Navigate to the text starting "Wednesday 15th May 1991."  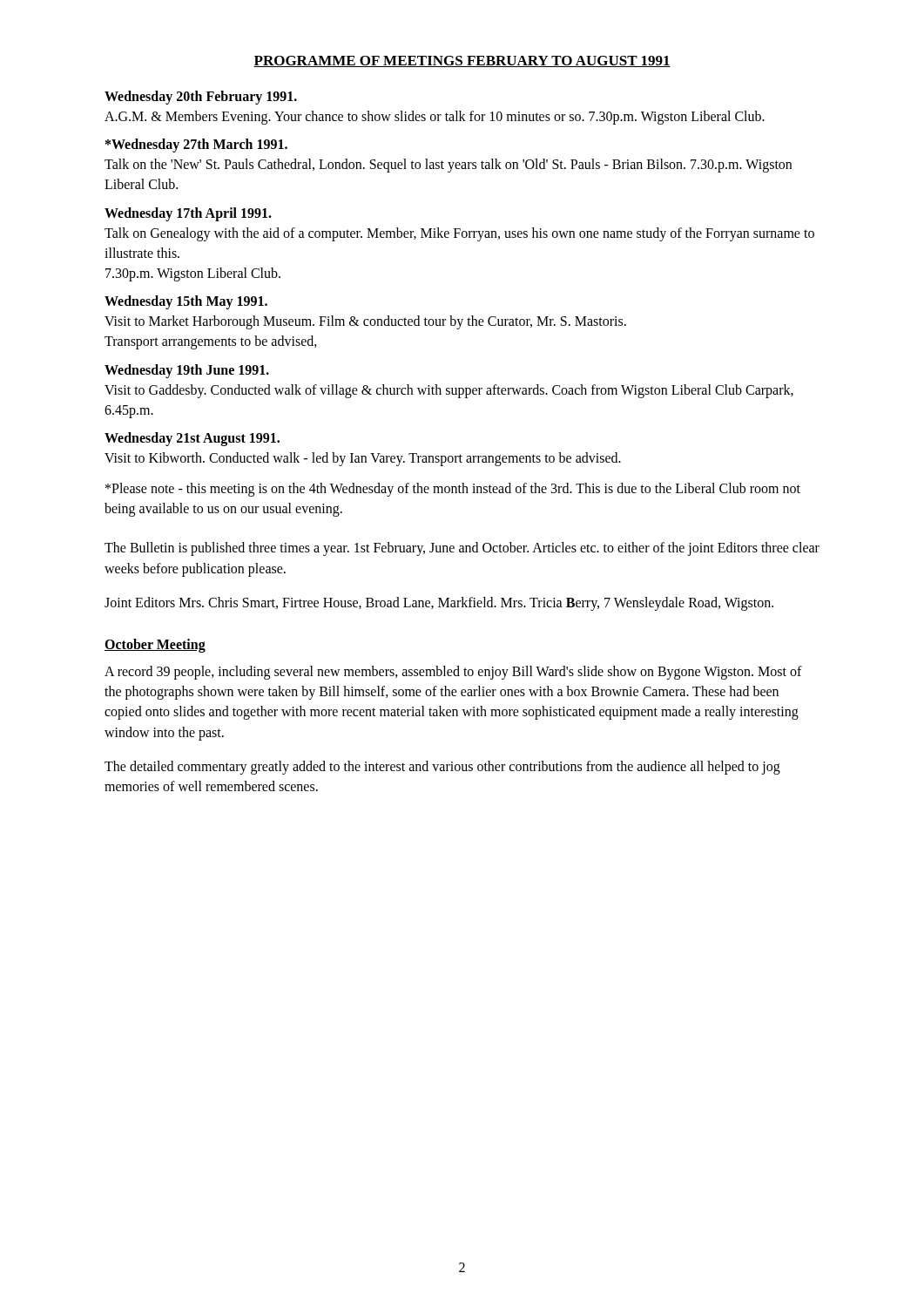(186, 301)
